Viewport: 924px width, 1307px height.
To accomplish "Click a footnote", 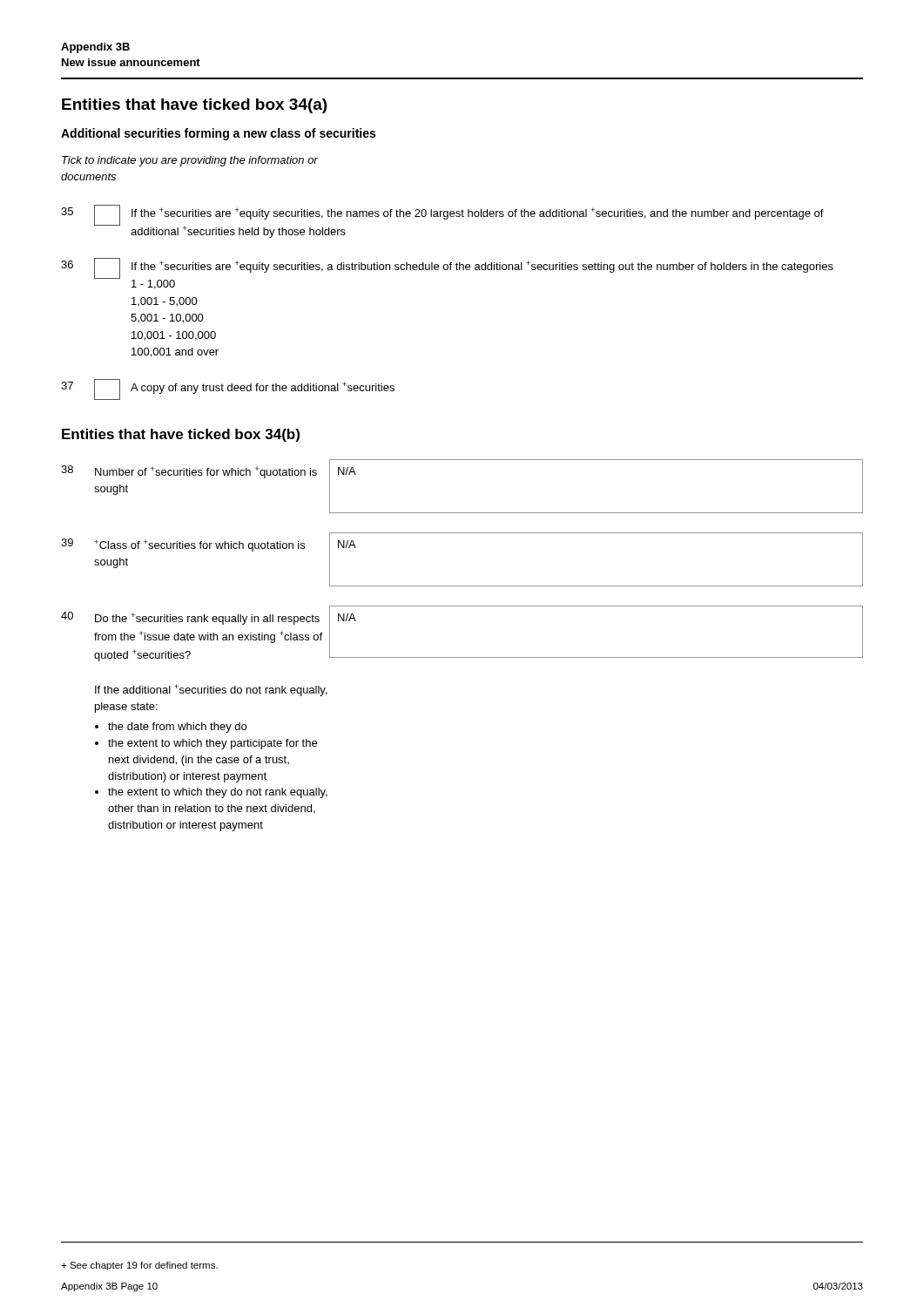I will pos(140,1265).
